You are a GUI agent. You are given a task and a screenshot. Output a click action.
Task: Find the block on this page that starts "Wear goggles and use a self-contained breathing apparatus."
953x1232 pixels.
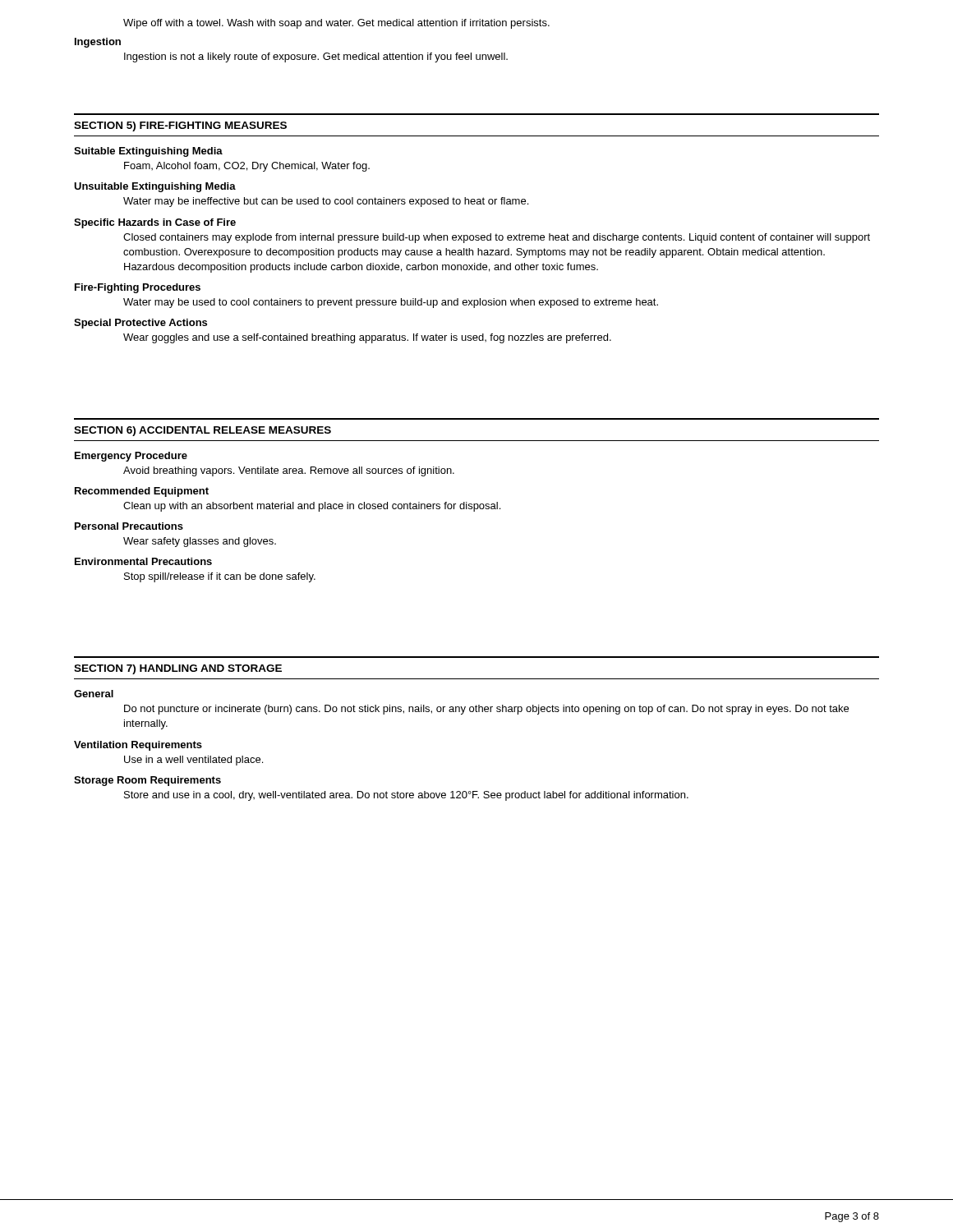click(367, 337)
